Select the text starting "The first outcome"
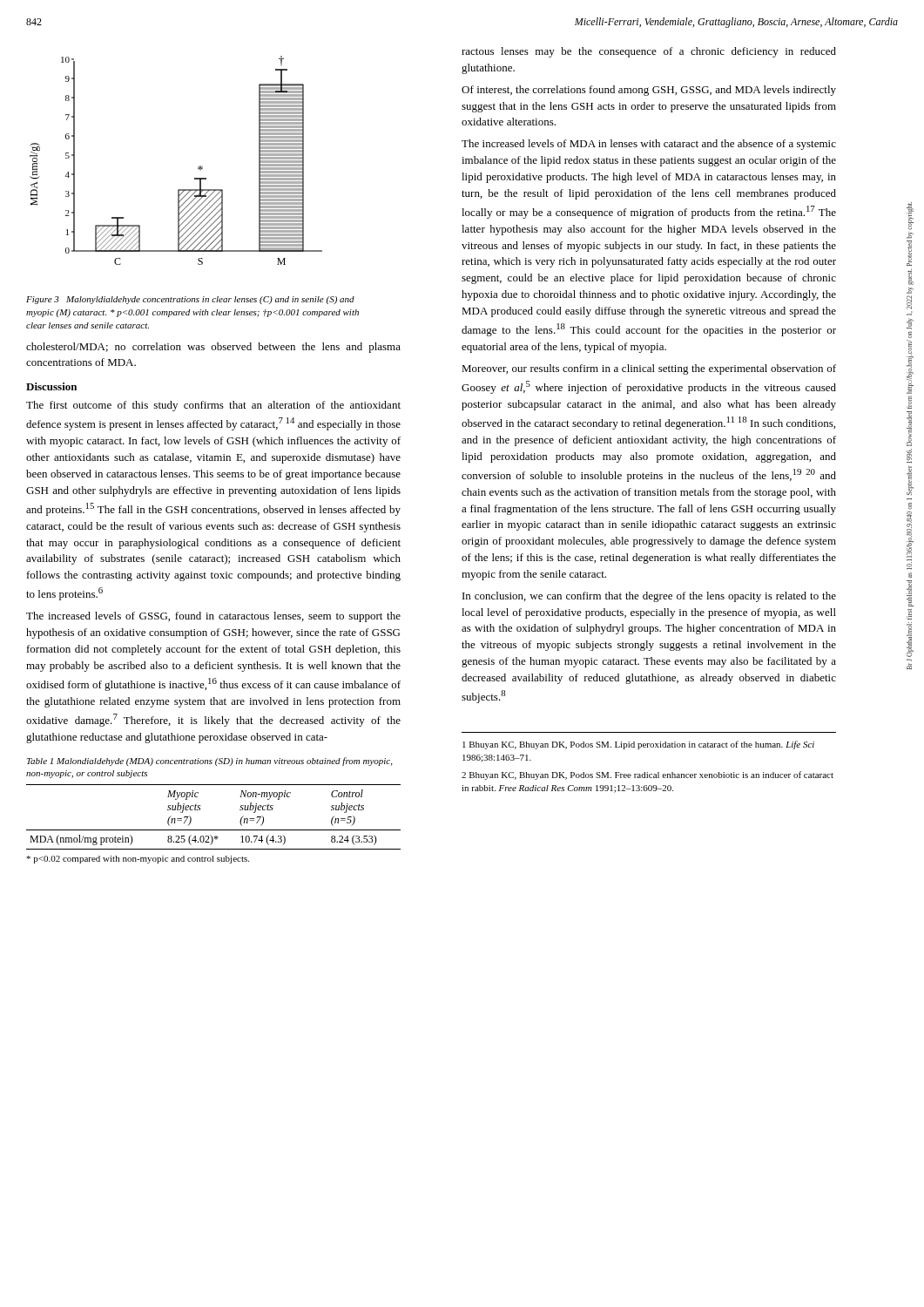 [213, 500]
